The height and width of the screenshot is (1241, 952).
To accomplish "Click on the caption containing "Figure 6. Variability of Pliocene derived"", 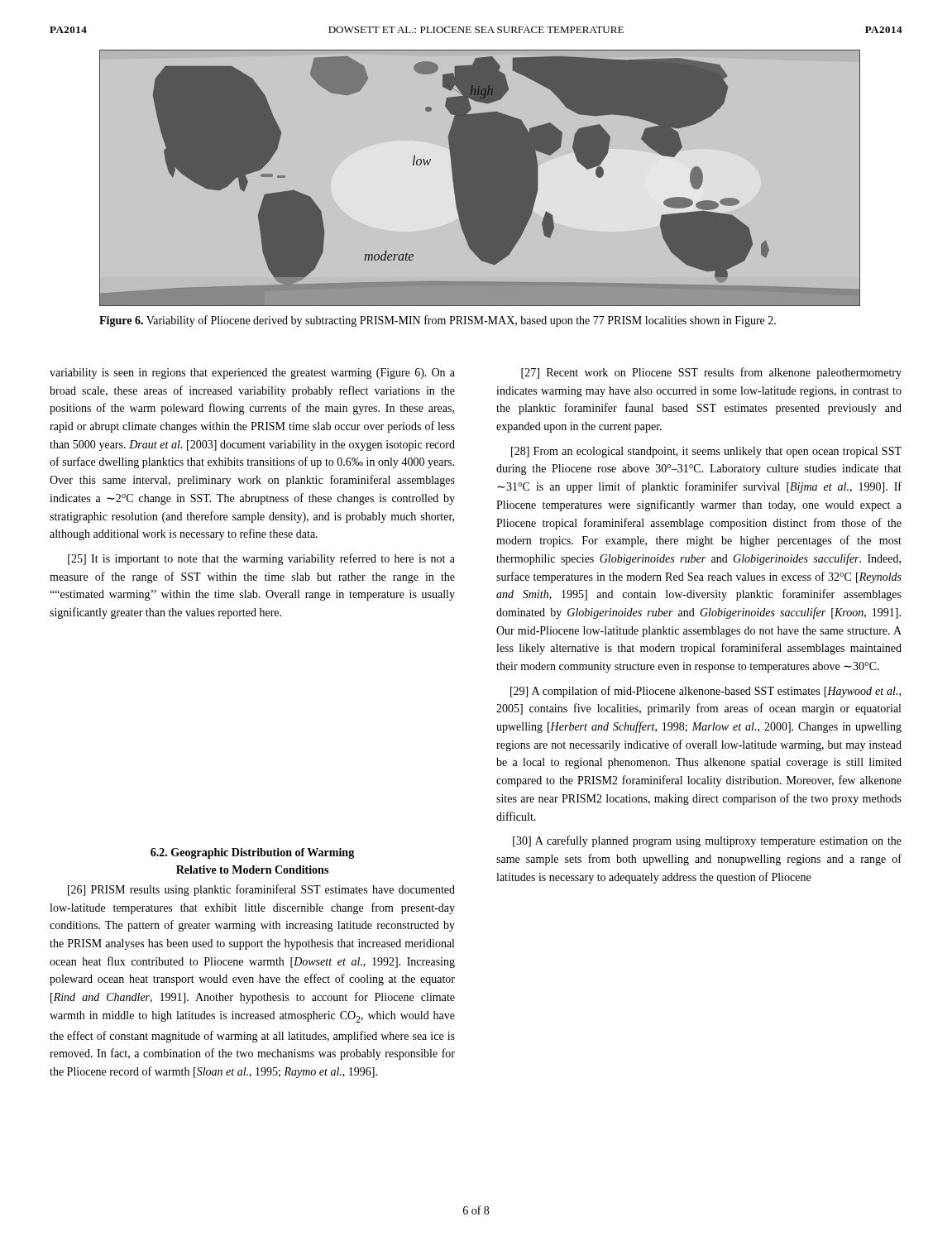I will click(x=438, y=321).
